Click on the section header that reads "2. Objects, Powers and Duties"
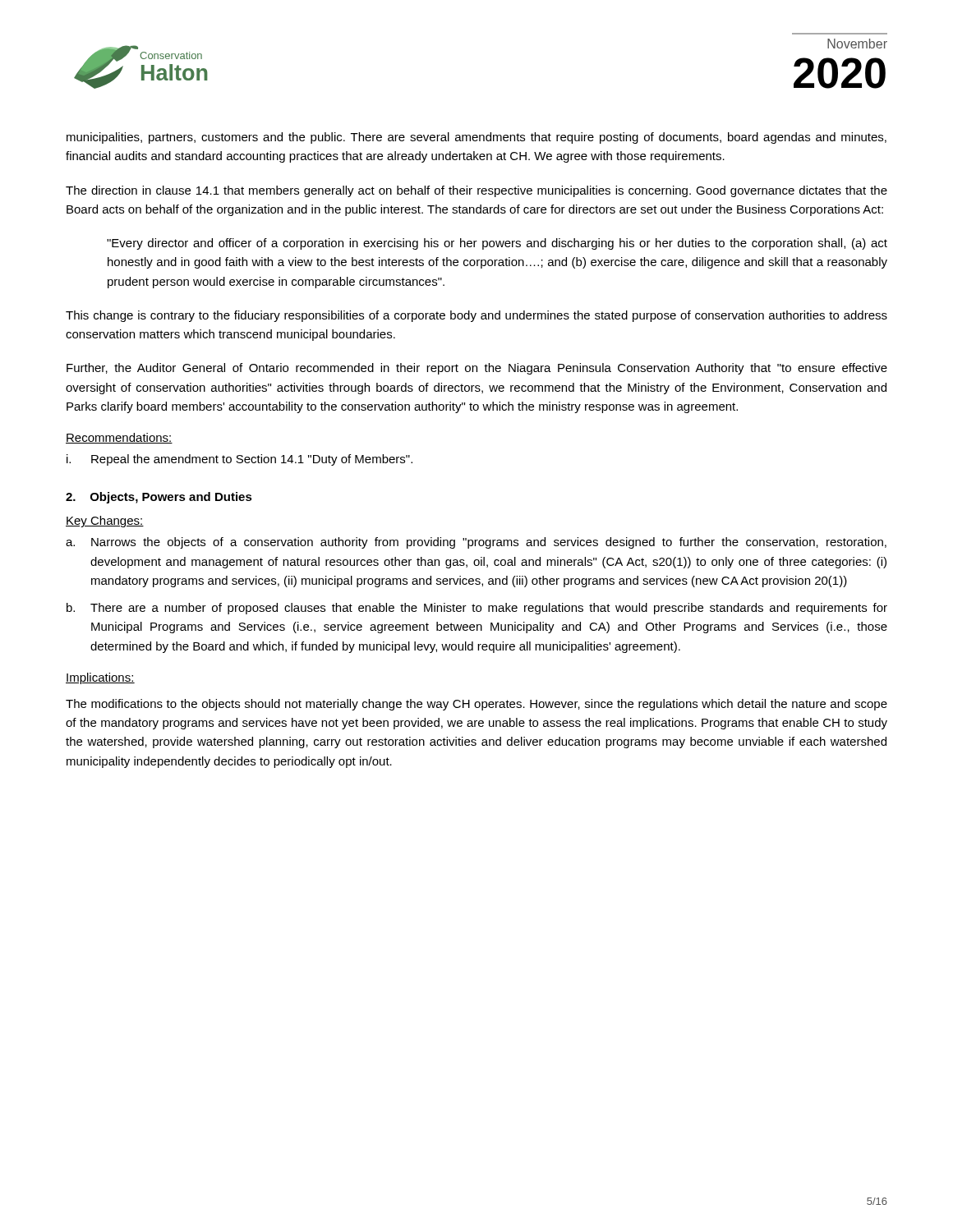The height and width of the screenshot is (1232, 953). pyautogui.click(x=159, y=497)
